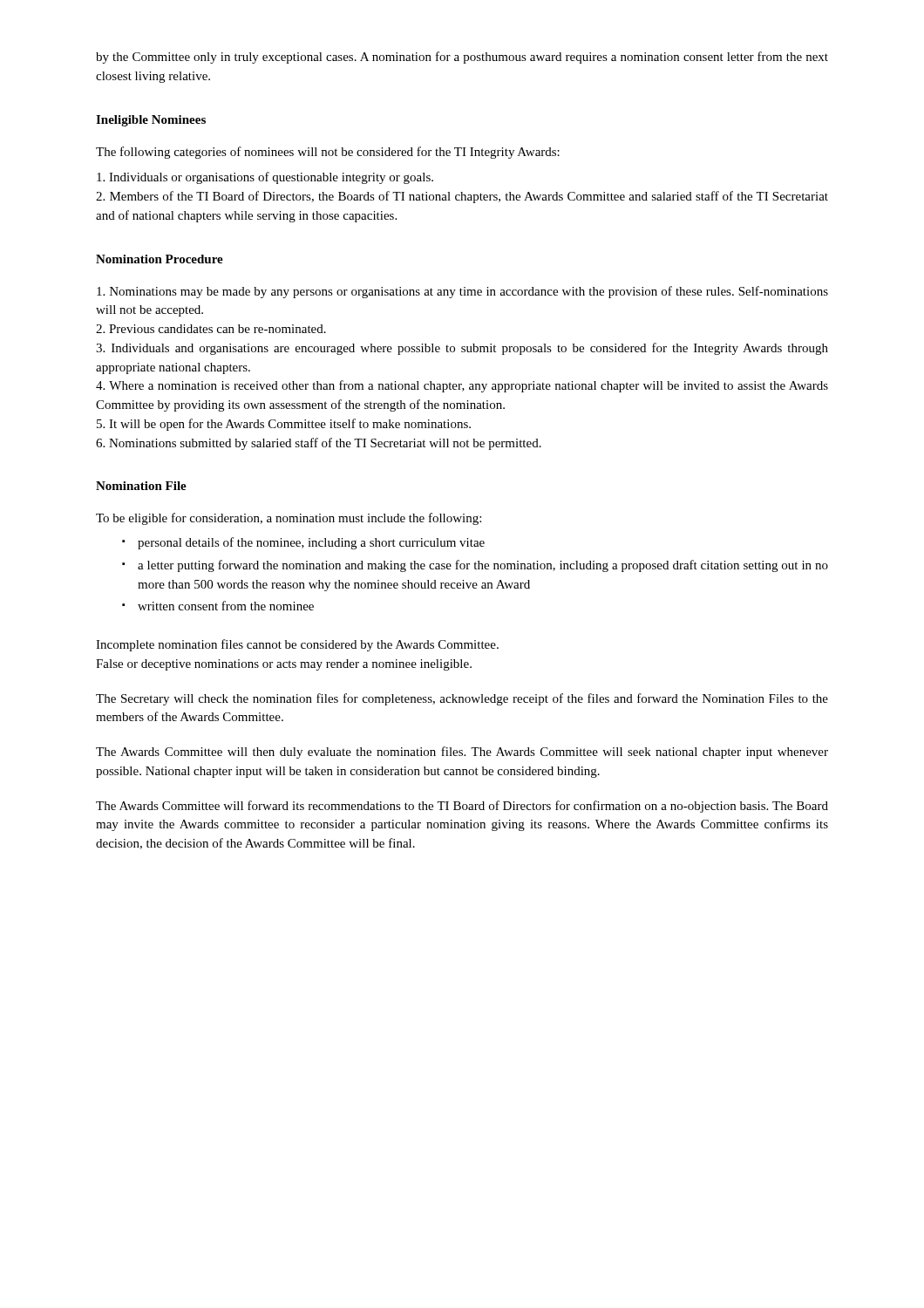Select the list item that says "Individuals or organisations of"

265,177
